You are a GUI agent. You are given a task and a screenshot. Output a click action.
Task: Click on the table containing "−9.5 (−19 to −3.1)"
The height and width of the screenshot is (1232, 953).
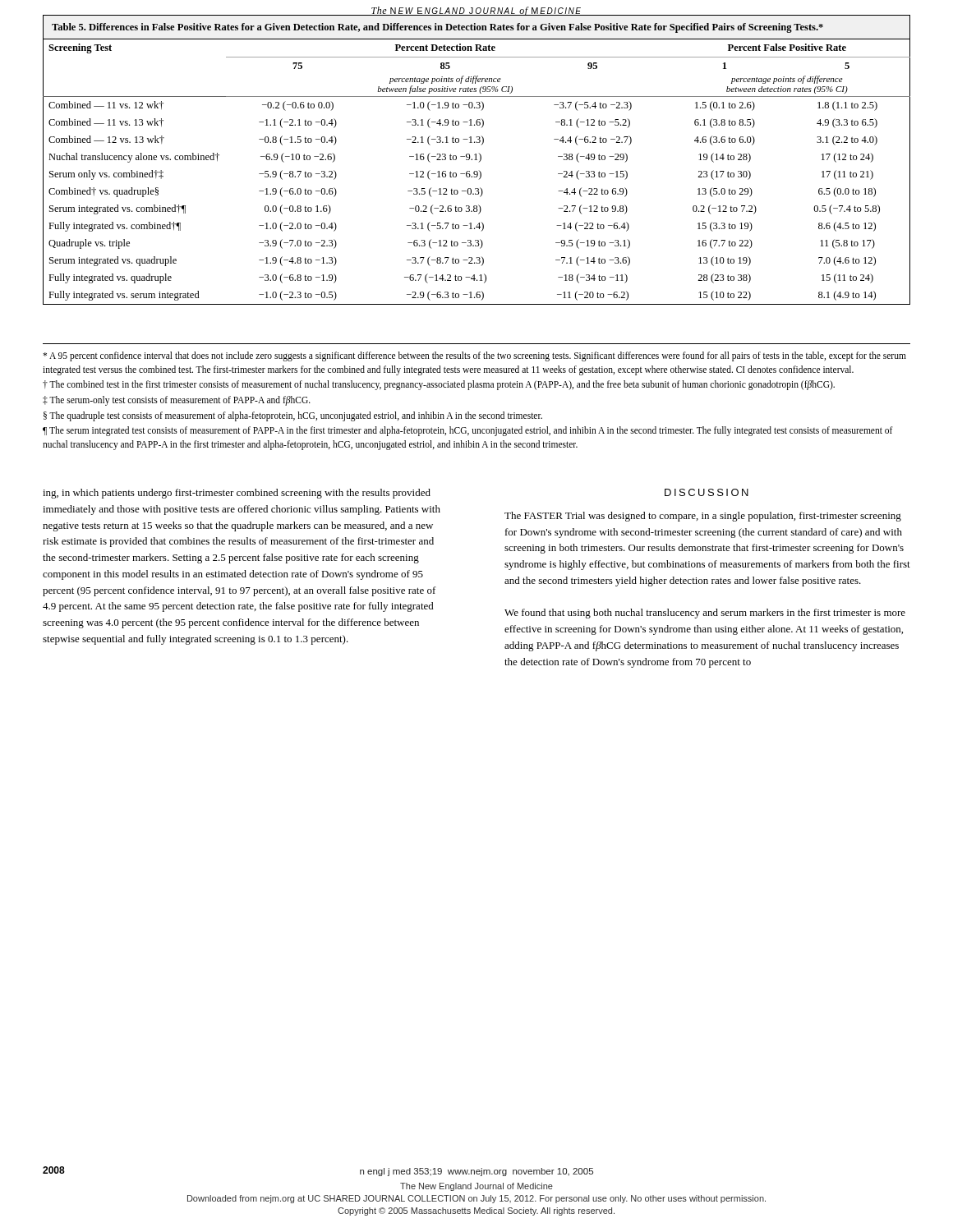tap(476, 160)
